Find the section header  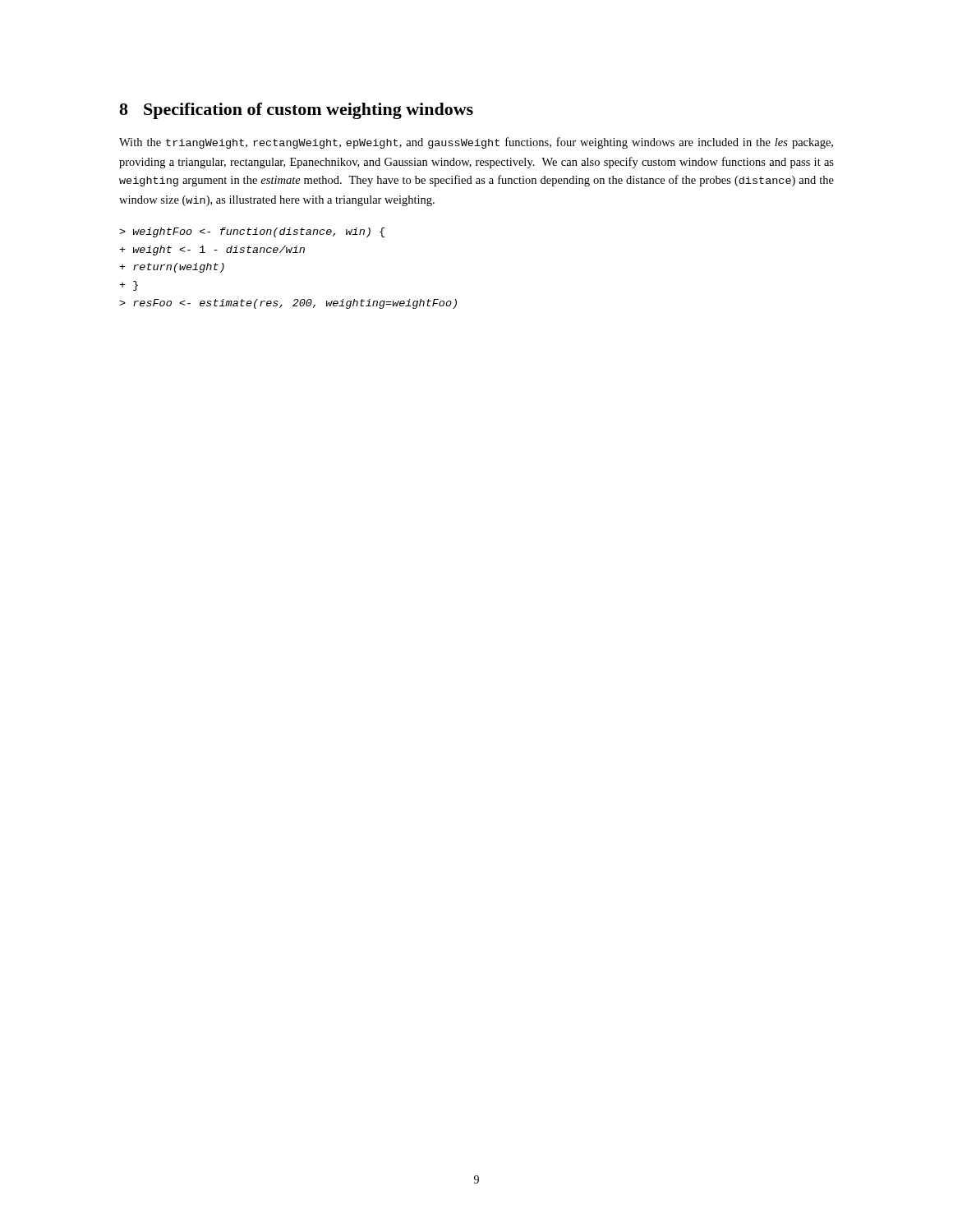[296, 109]
